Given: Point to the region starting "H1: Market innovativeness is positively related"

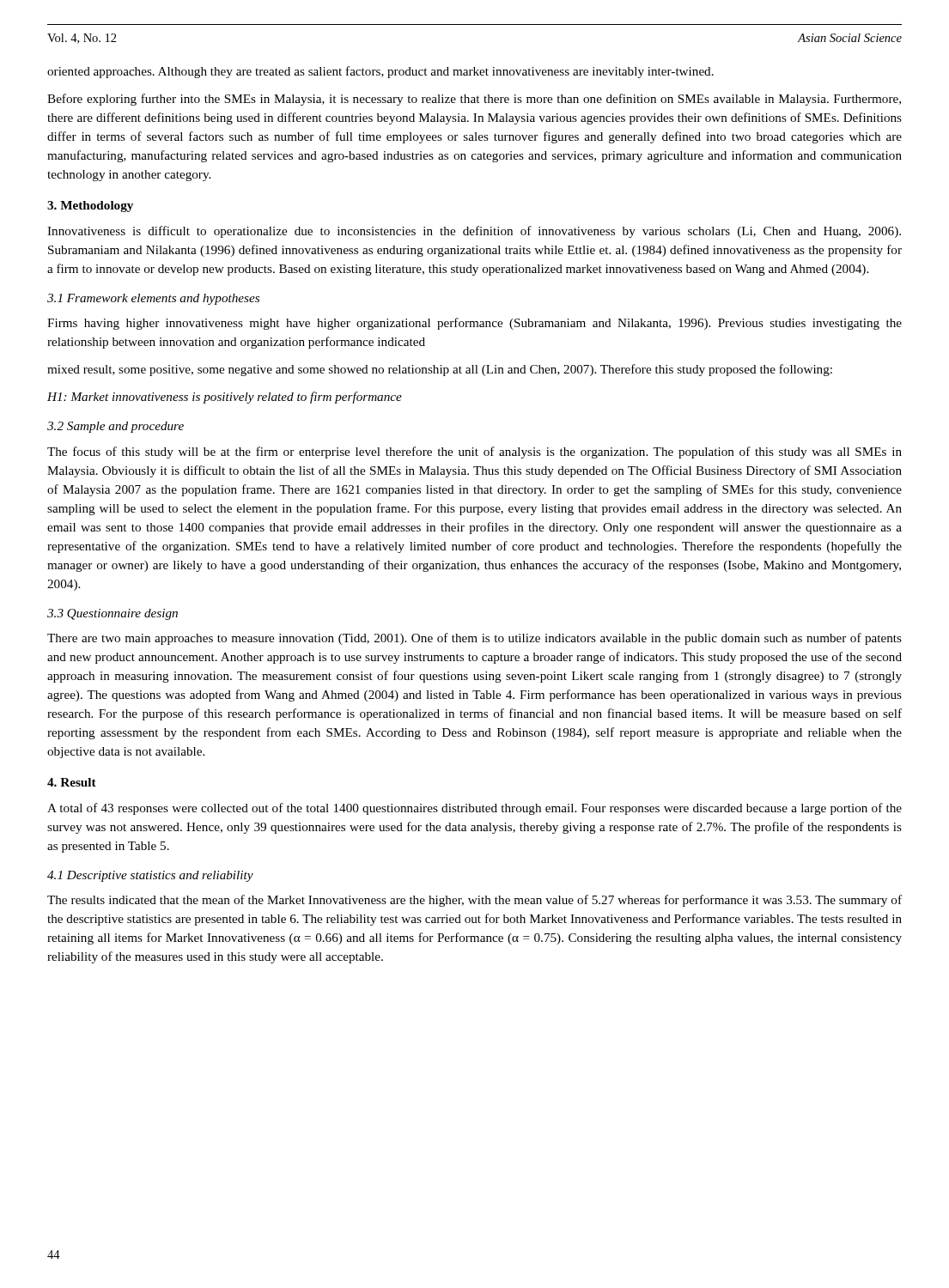Looking at the screenshot, I should pos(224,397).
